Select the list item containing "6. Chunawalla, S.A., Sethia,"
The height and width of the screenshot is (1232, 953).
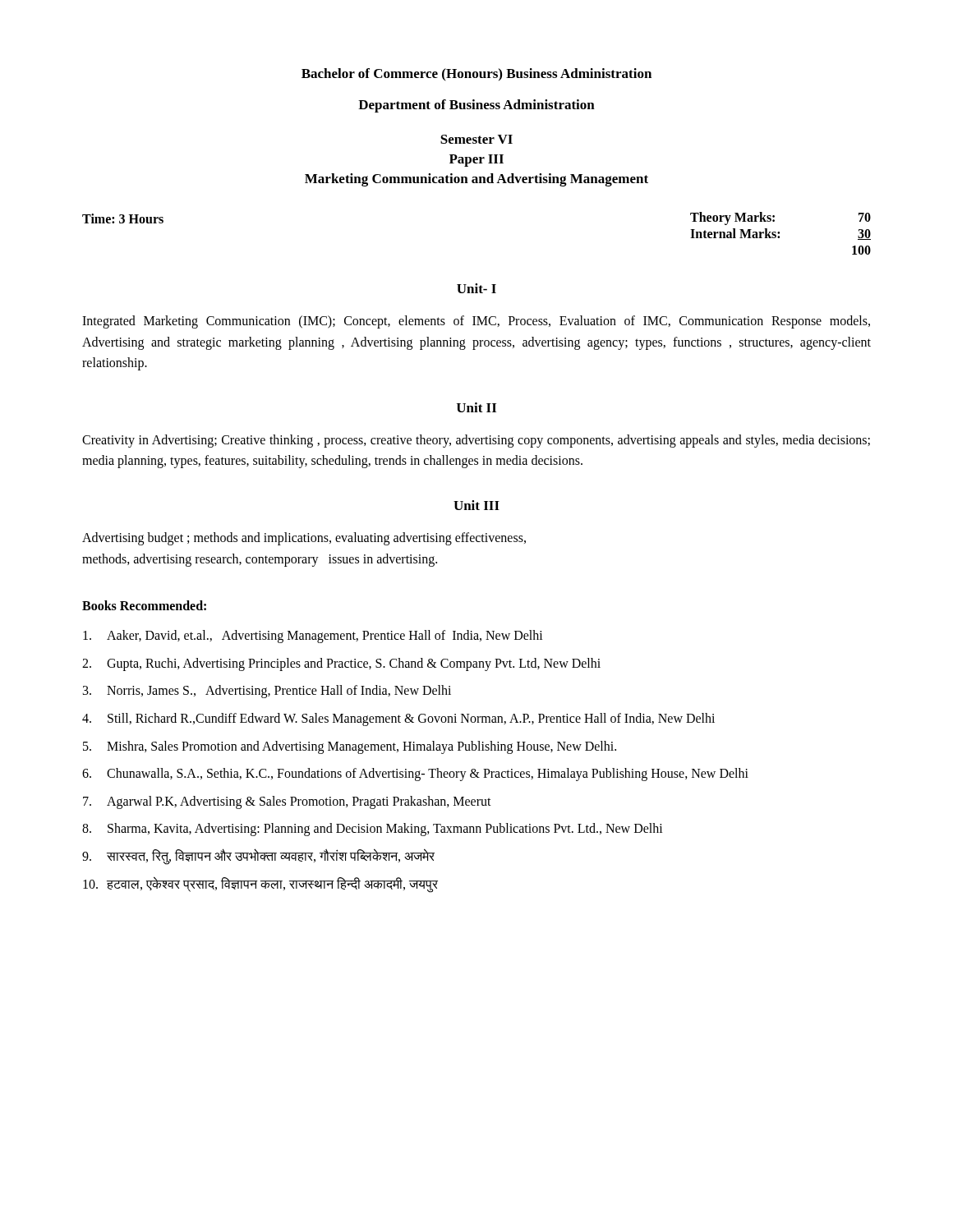point(415,774)
